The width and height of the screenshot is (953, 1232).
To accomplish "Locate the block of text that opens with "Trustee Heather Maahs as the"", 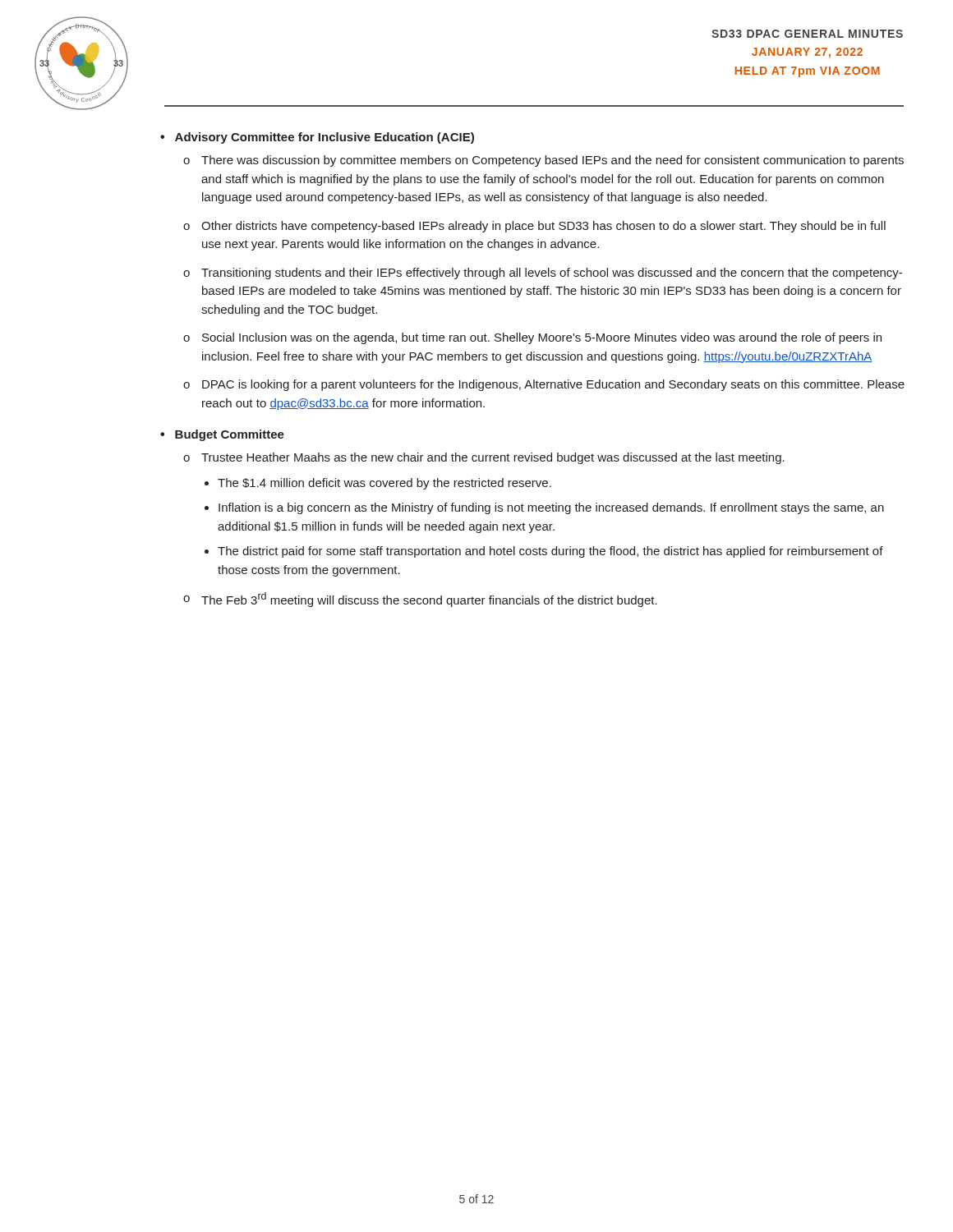I will pos(555,515).
